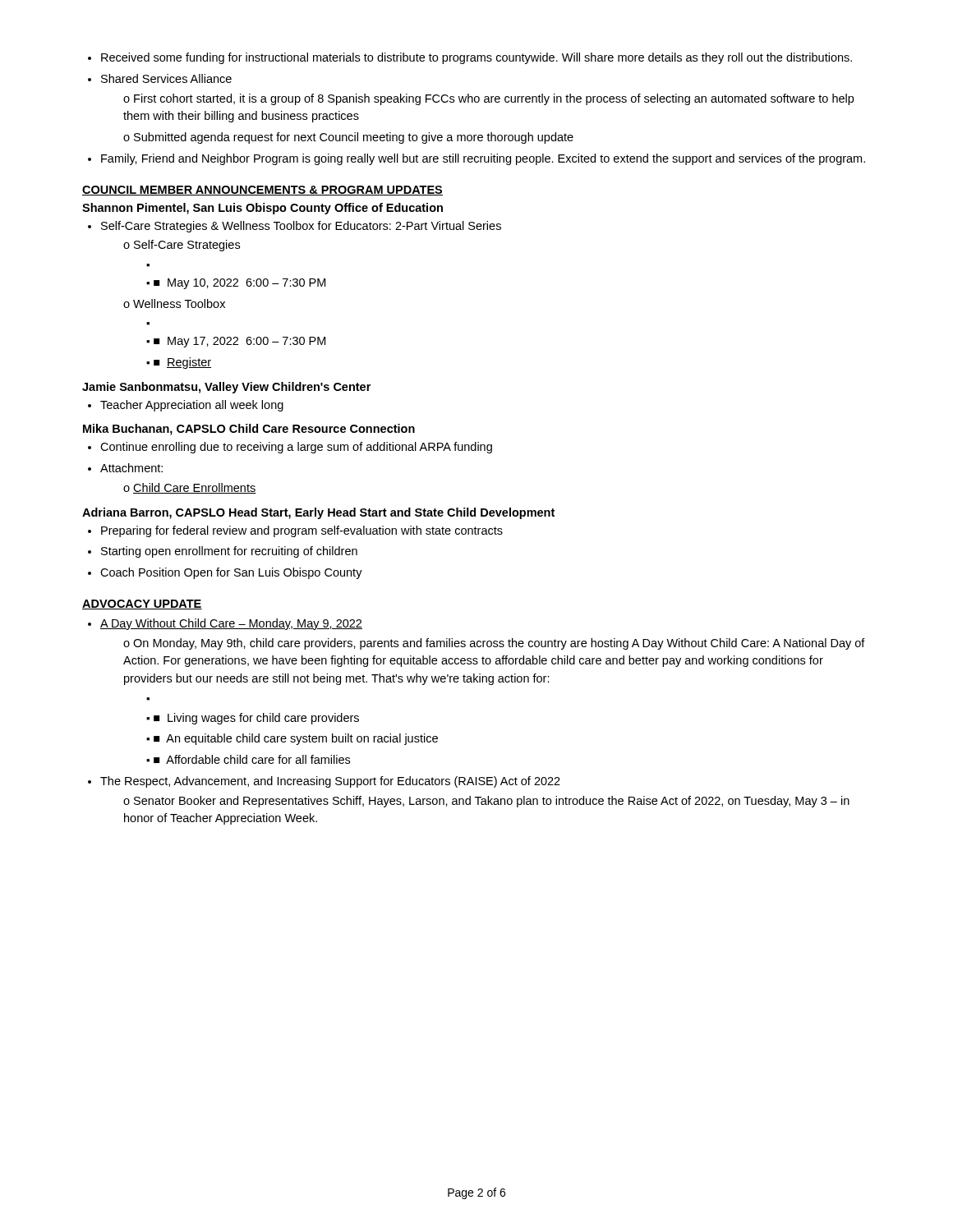Select the text with the text "Jamie Sanbonmatsu, Valley View Children's Center"
This screenshot has height=1232, width=953.
click(226, 386)
